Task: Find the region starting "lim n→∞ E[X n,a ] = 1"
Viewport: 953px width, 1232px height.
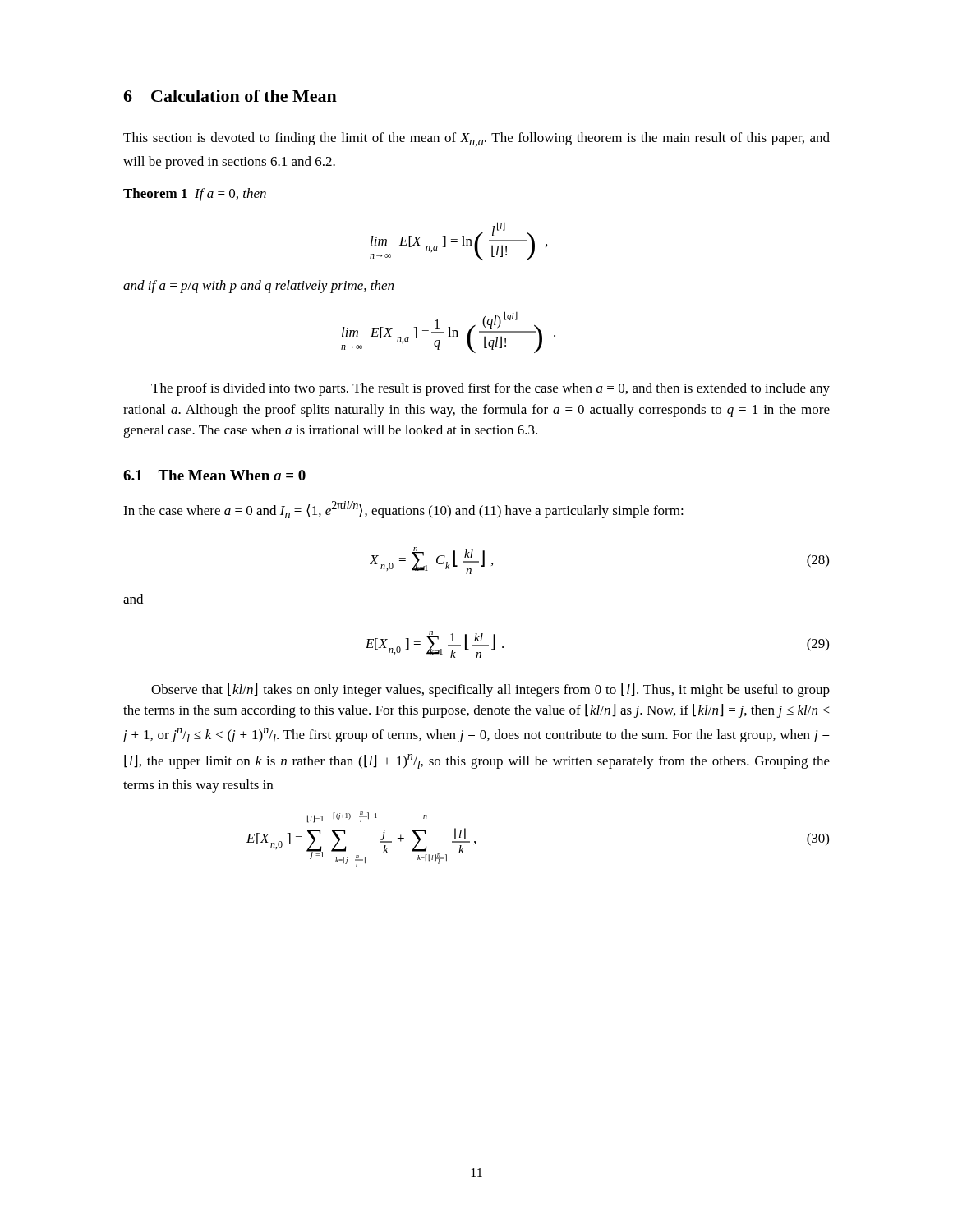Action: [476, 334]
